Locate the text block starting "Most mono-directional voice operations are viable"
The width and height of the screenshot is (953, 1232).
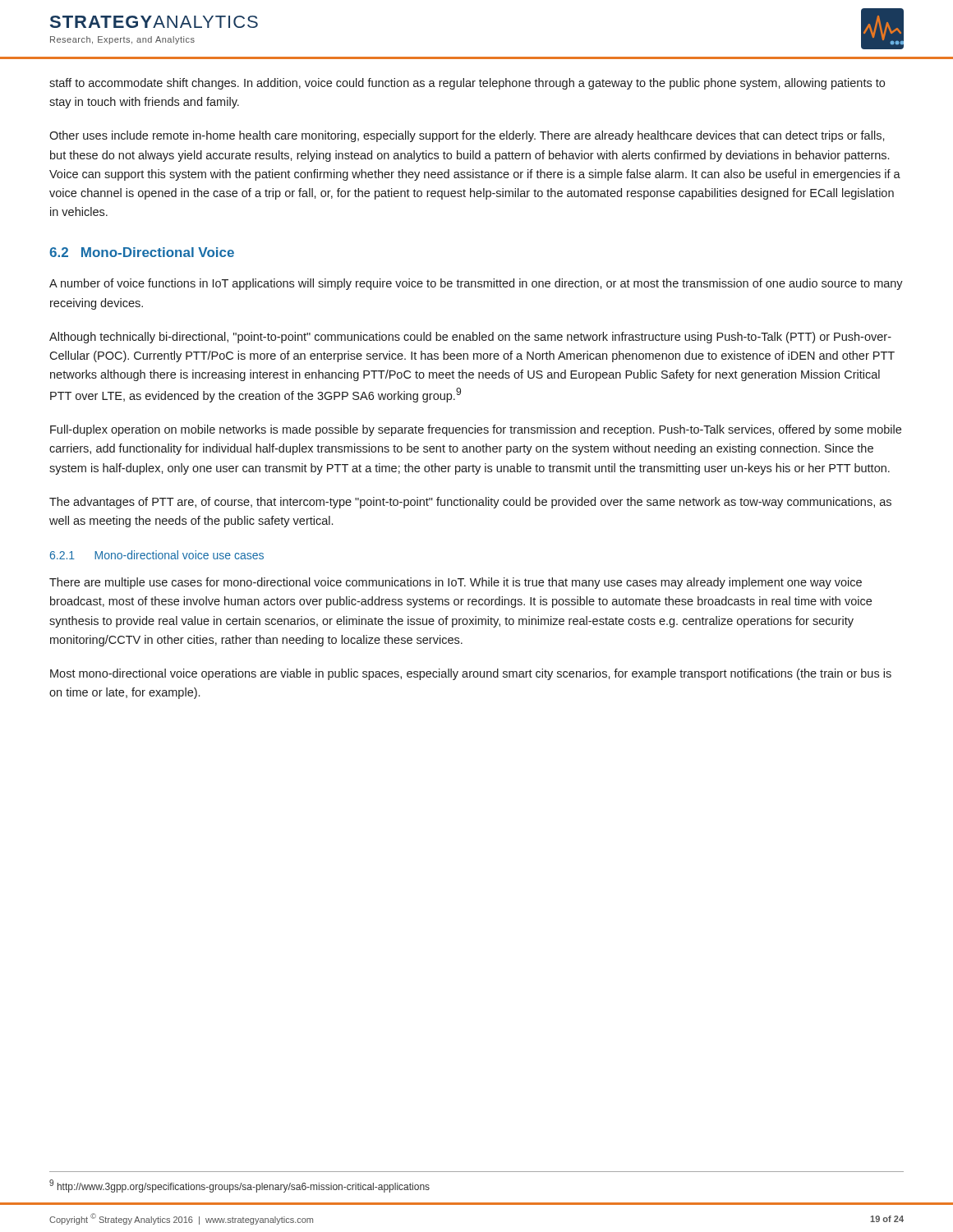[x=470, y=683]
